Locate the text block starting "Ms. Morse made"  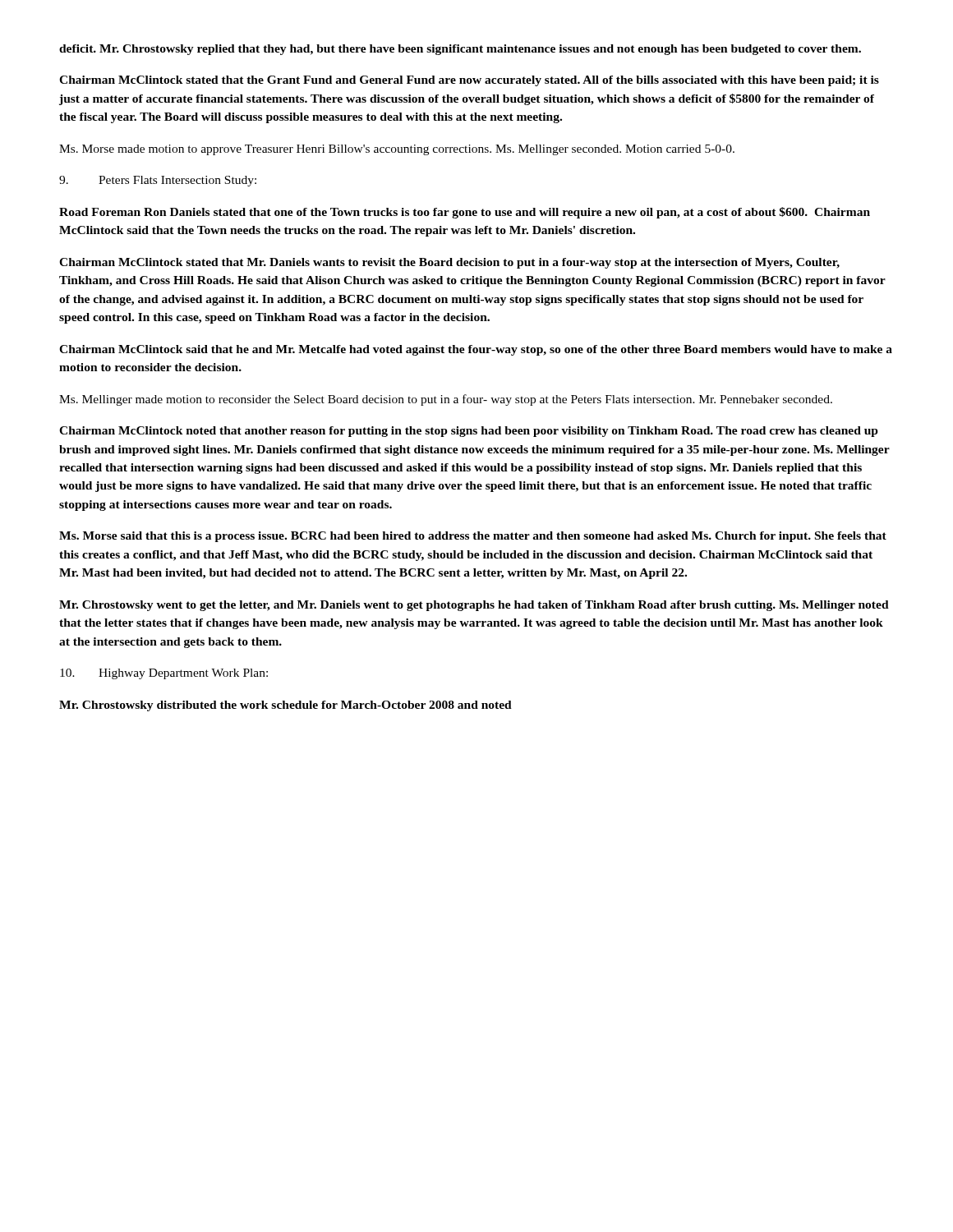coord(397,148)
